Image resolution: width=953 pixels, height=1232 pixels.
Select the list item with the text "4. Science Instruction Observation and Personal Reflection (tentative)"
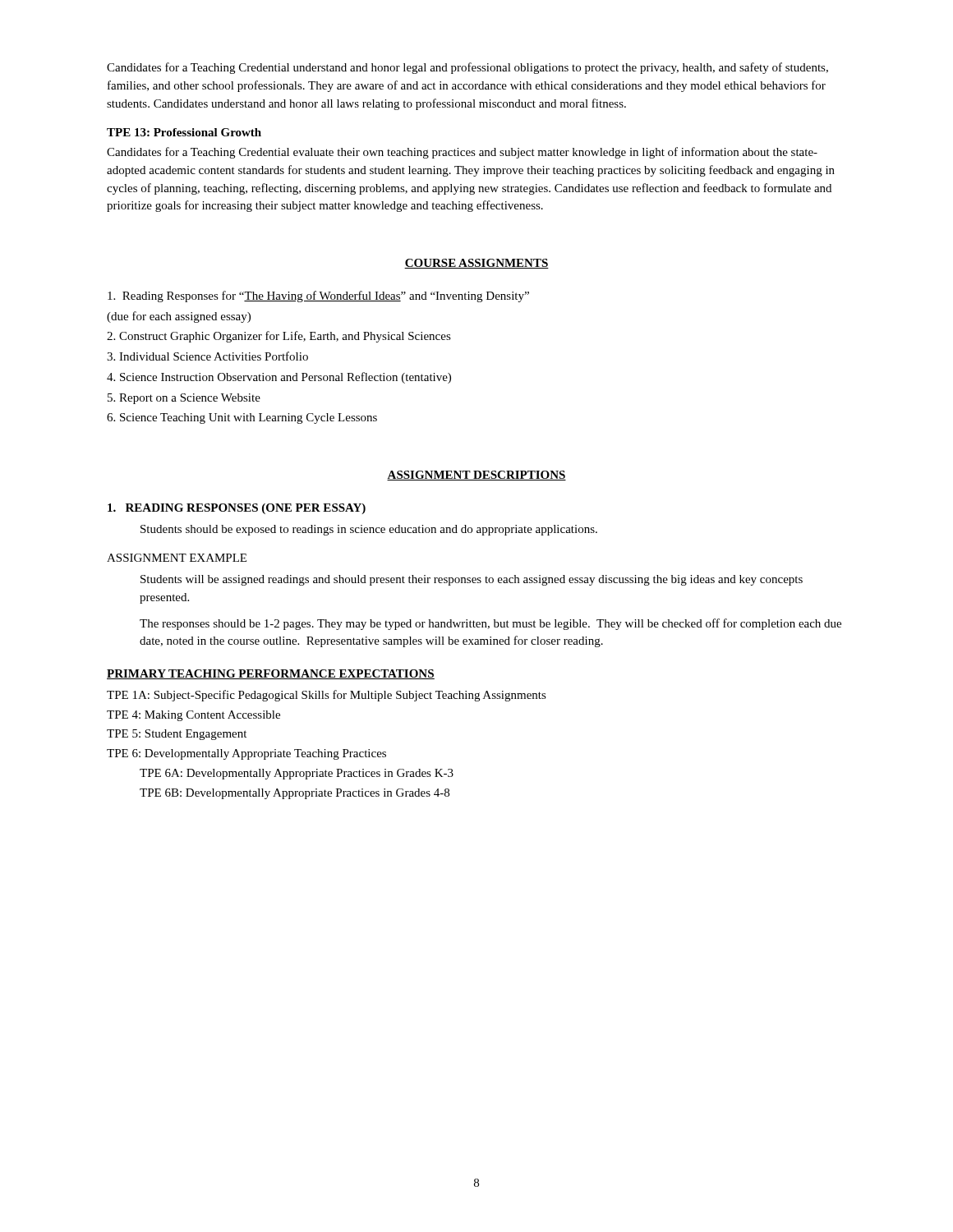(x=279, y=377)
